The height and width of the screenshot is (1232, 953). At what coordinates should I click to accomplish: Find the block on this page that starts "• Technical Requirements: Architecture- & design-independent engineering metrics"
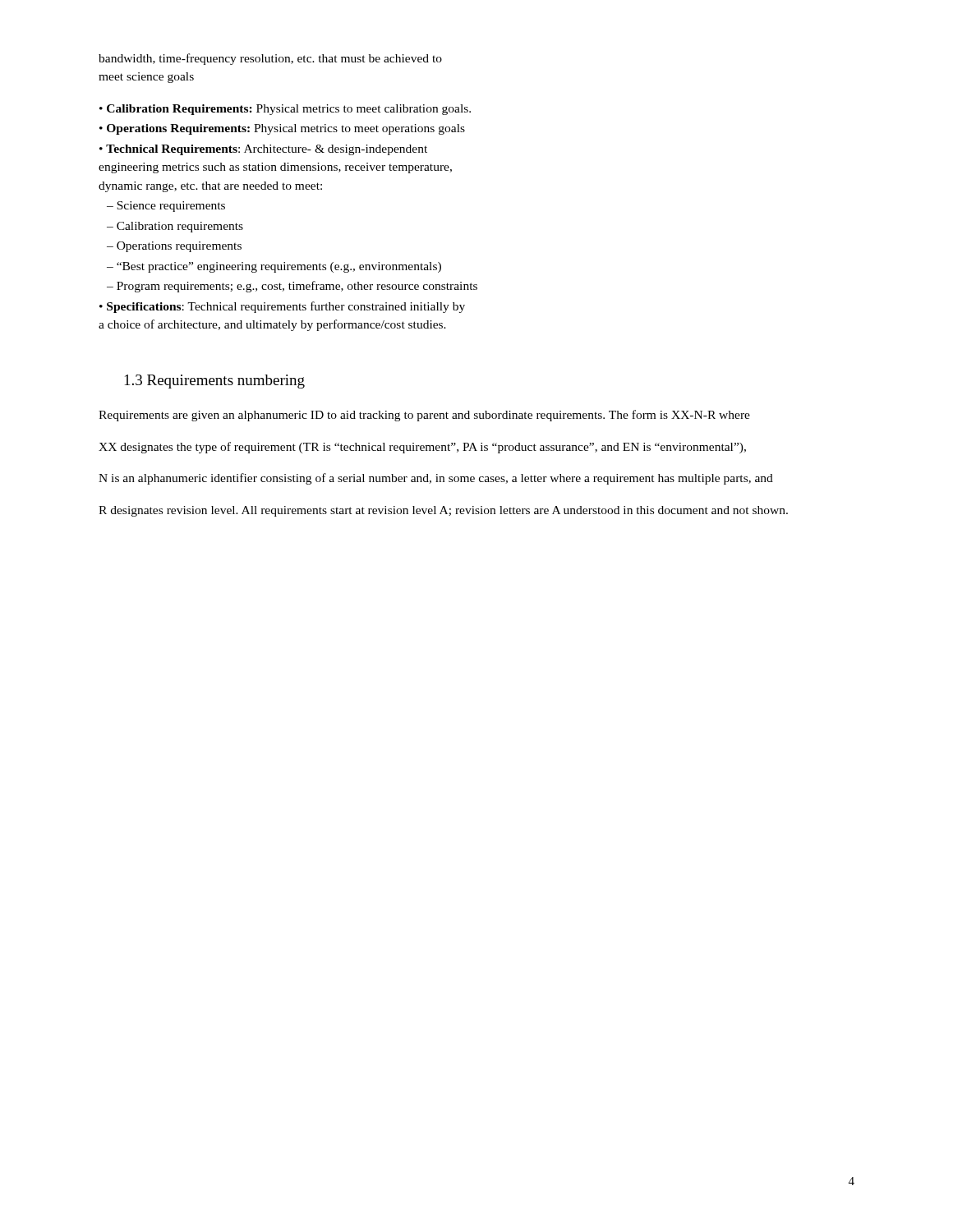pos(276,167)
